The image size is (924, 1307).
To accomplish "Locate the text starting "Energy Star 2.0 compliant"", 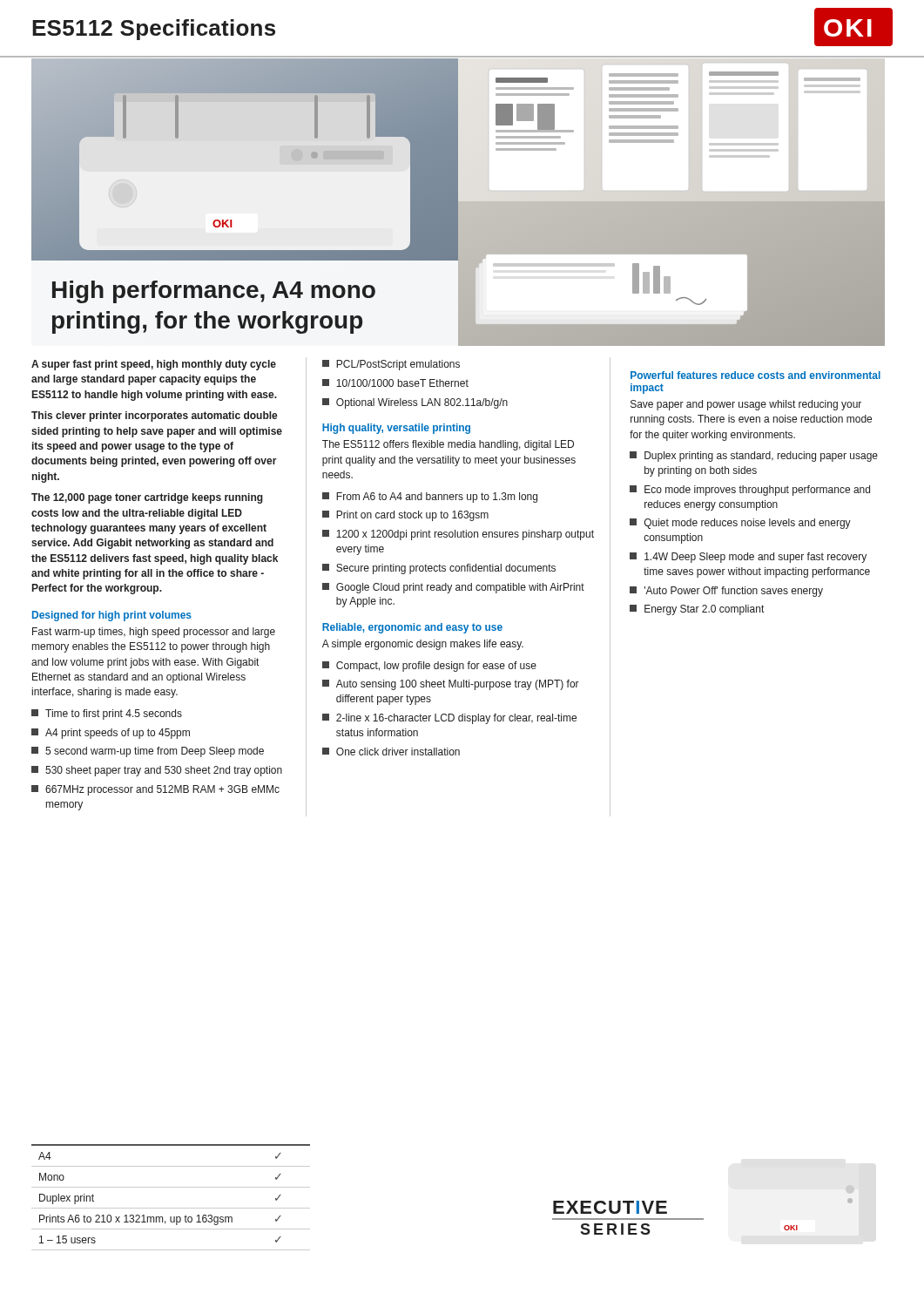I will (697, 610).
